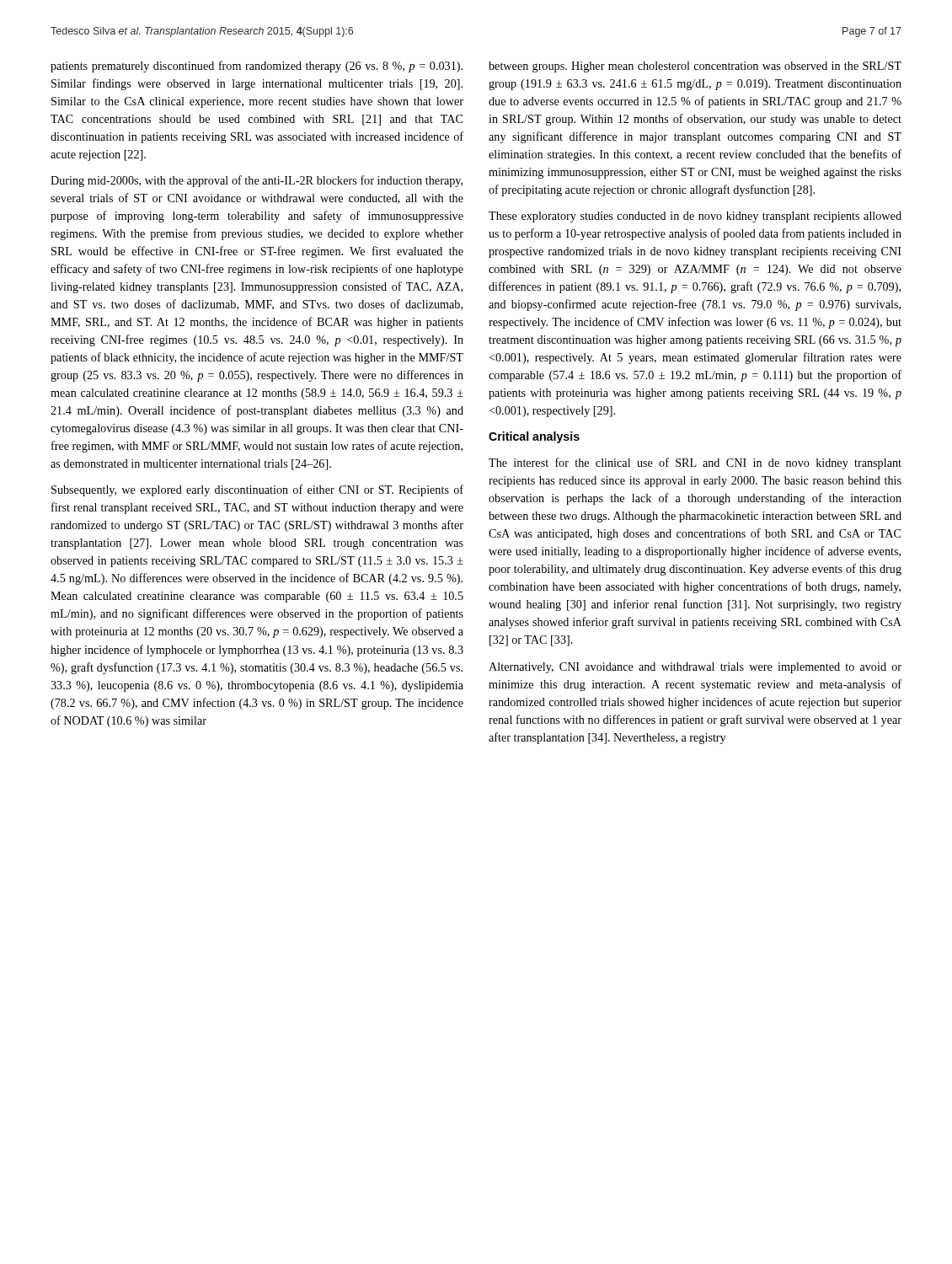Where is the passage that starts "patients prematurely discontinued from randomized therapy (26 vs."?
Viewport: 952px width, 1264px height.
(x=257, y=110)
